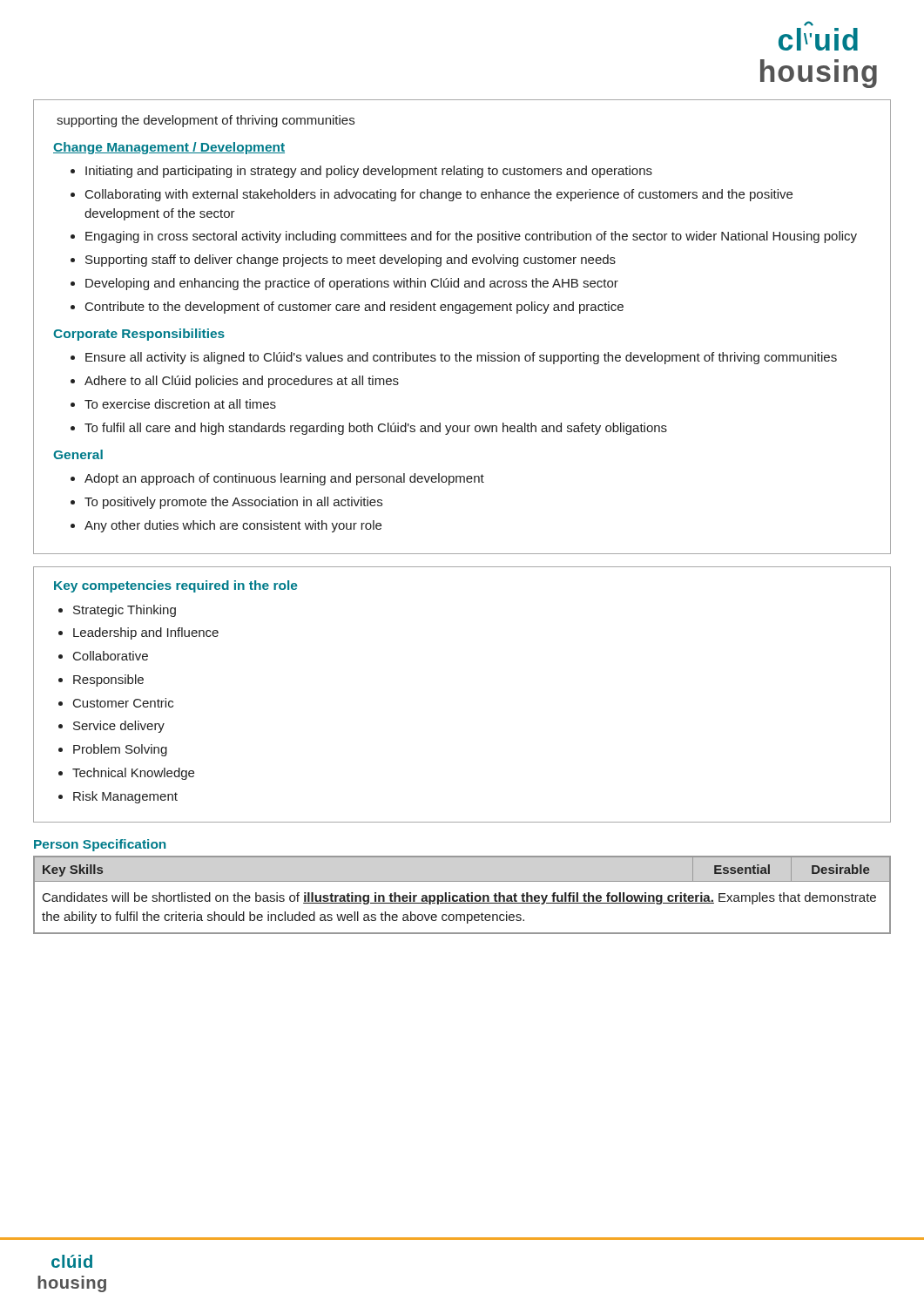
Task: Locate the block starting "Change Management / Development"
Action: coord(169,147)
